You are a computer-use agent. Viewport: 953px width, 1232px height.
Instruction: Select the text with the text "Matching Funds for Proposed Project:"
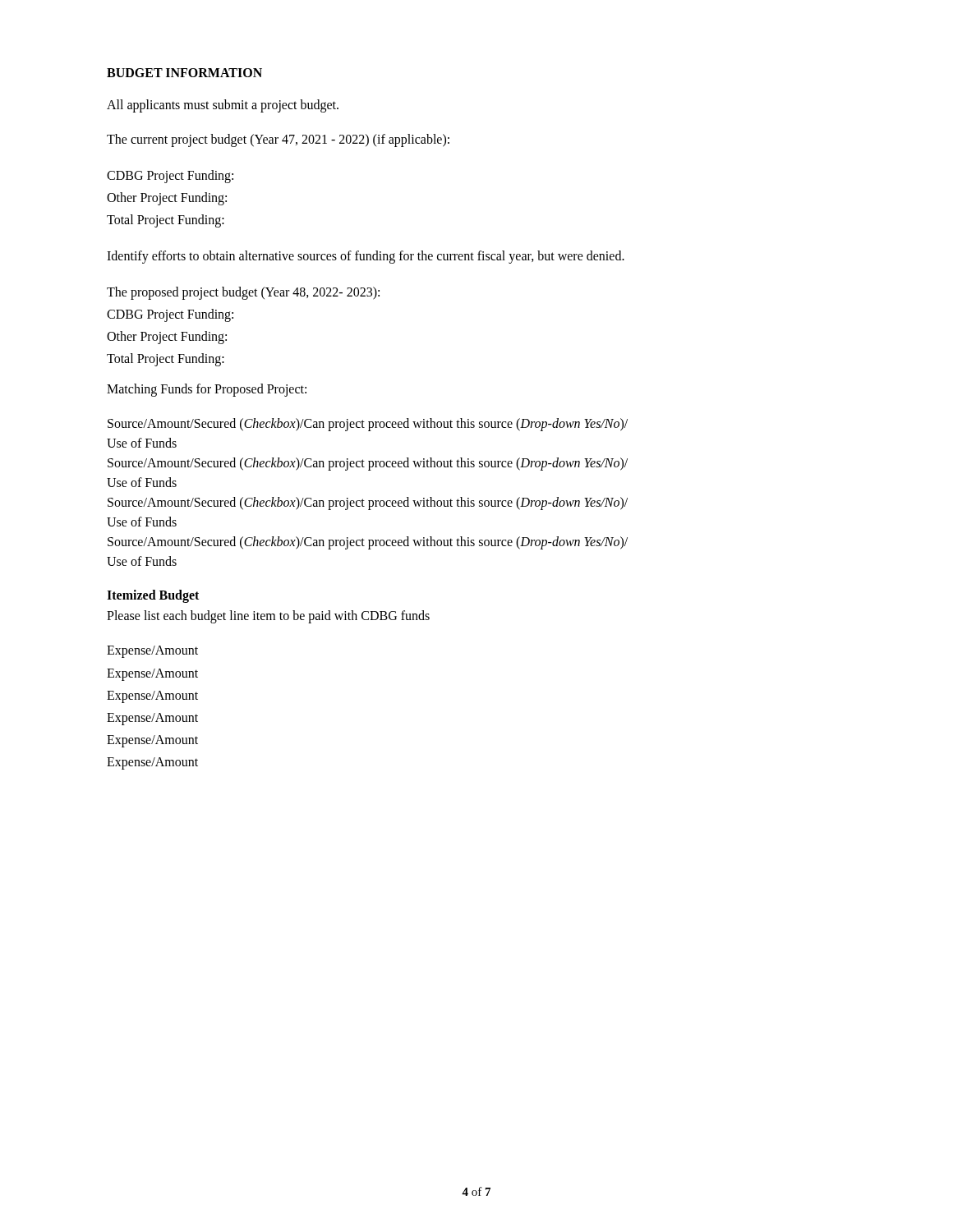click(207, 389)
